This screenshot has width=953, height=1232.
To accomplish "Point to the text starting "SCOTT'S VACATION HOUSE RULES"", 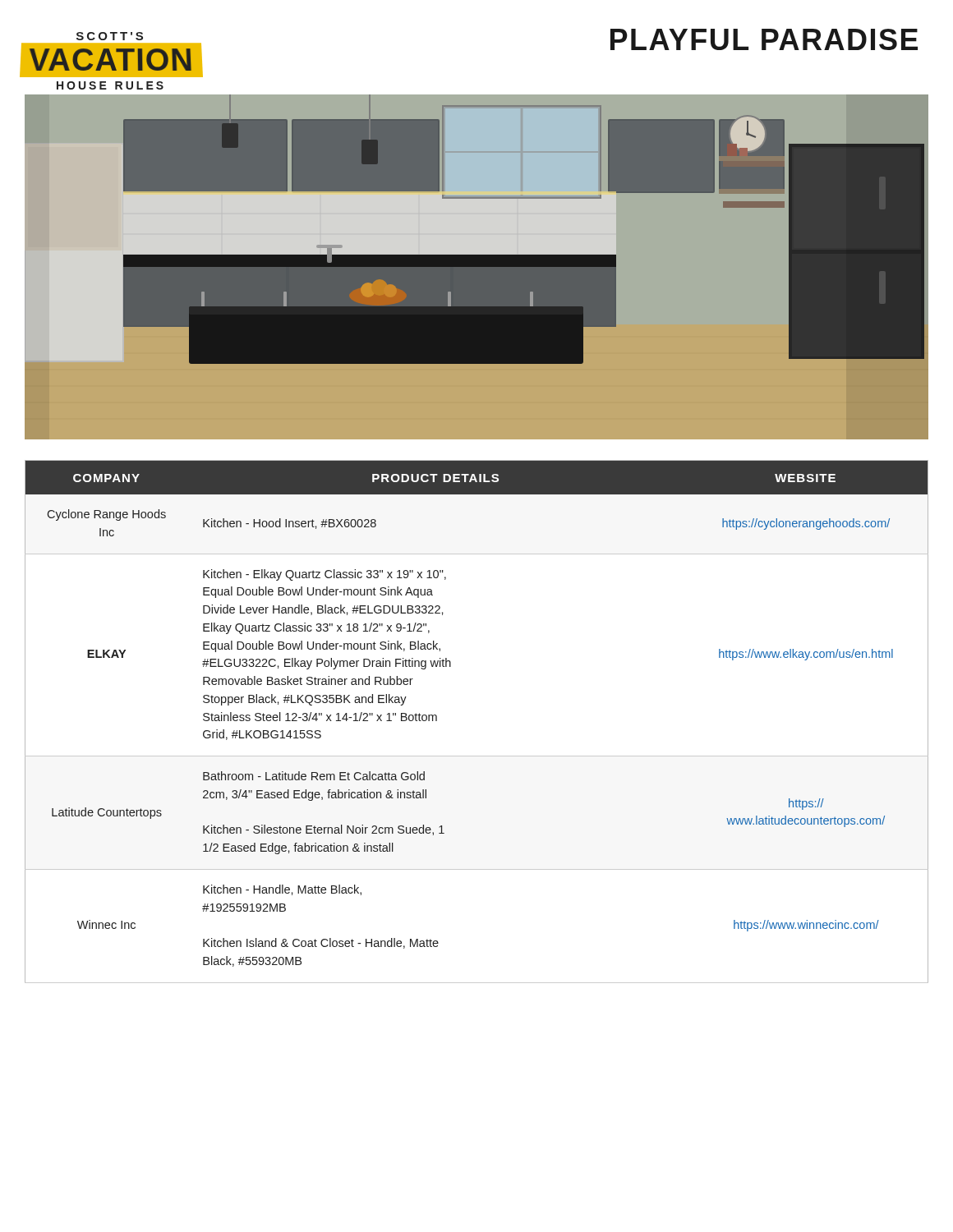I will click(111, 60).
